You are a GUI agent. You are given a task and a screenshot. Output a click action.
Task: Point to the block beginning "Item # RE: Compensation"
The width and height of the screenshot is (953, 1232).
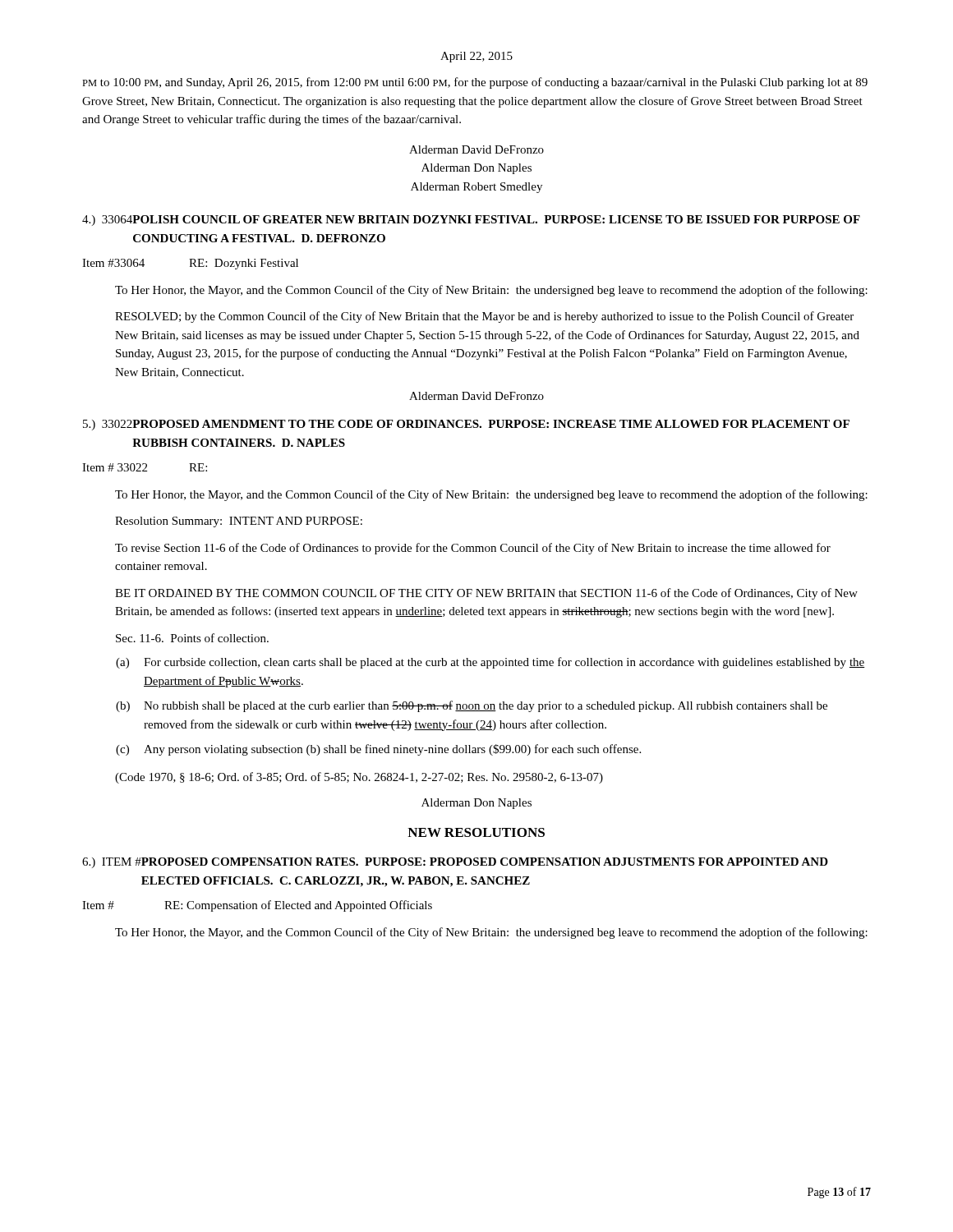point(257,906)
